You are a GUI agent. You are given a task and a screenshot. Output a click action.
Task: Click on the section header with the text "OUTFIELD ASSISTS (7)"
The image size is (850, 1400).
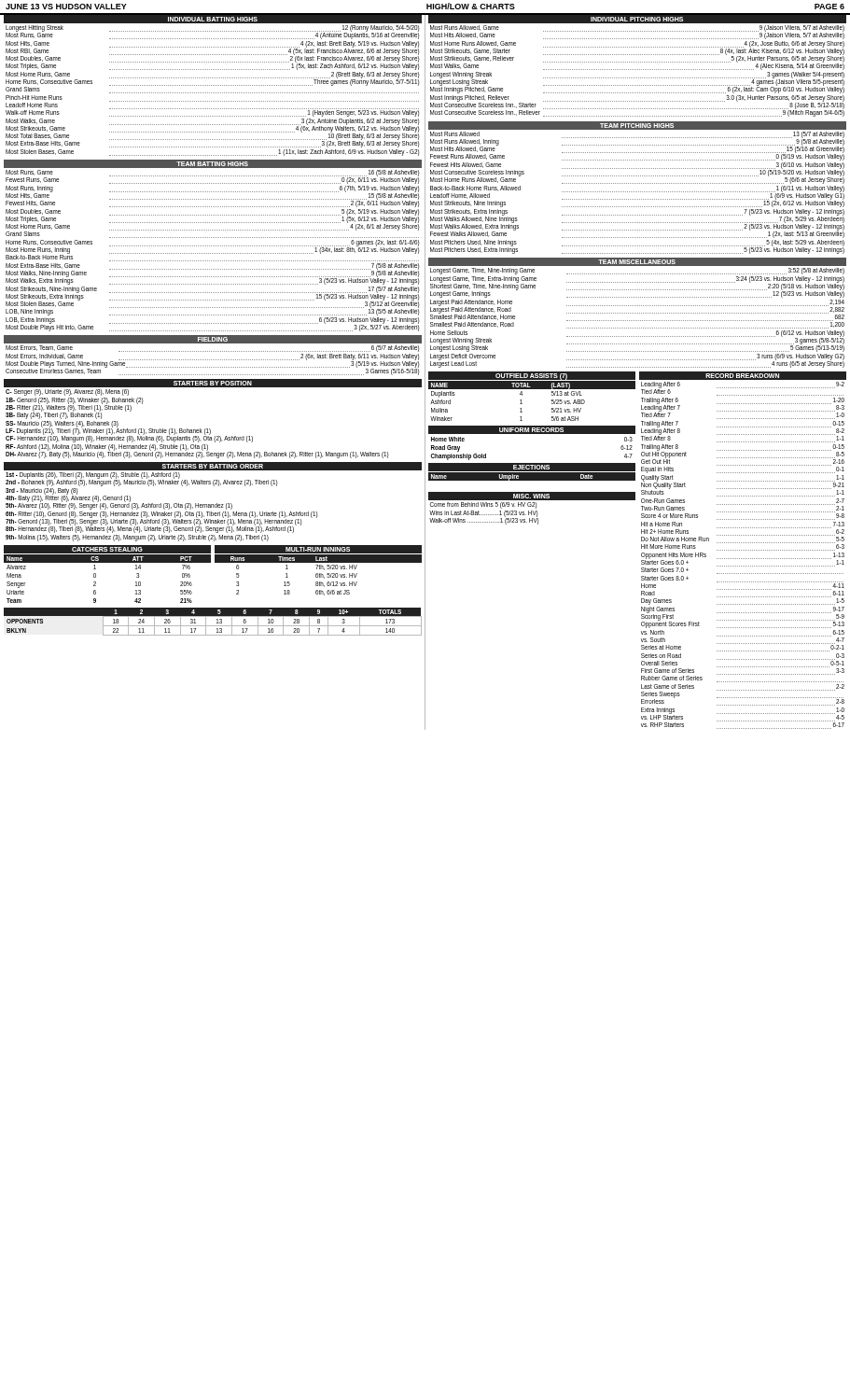click(531, 376)
